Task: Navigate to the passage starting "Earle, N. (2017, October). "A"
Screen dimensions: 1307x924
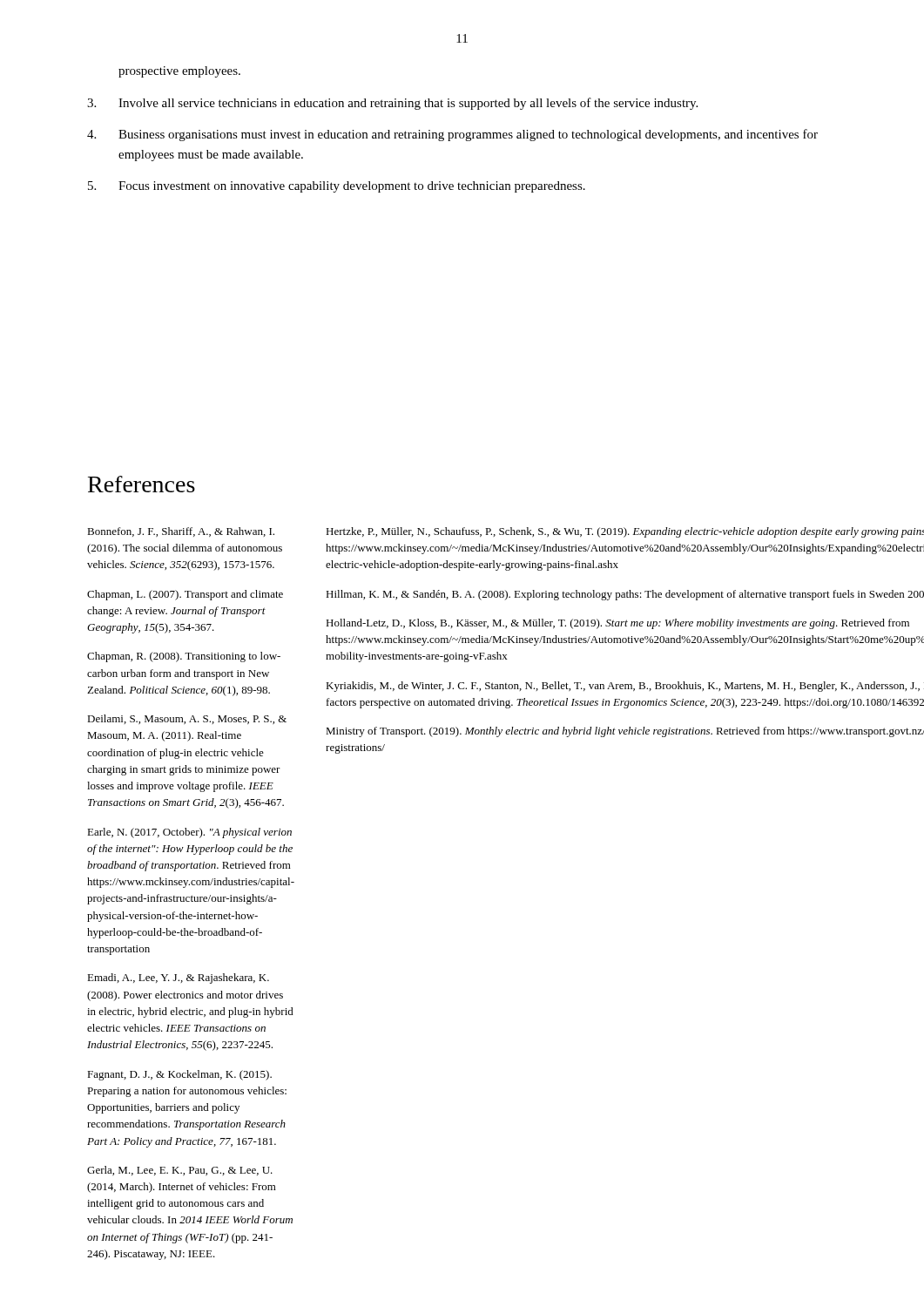Action: 191,890
